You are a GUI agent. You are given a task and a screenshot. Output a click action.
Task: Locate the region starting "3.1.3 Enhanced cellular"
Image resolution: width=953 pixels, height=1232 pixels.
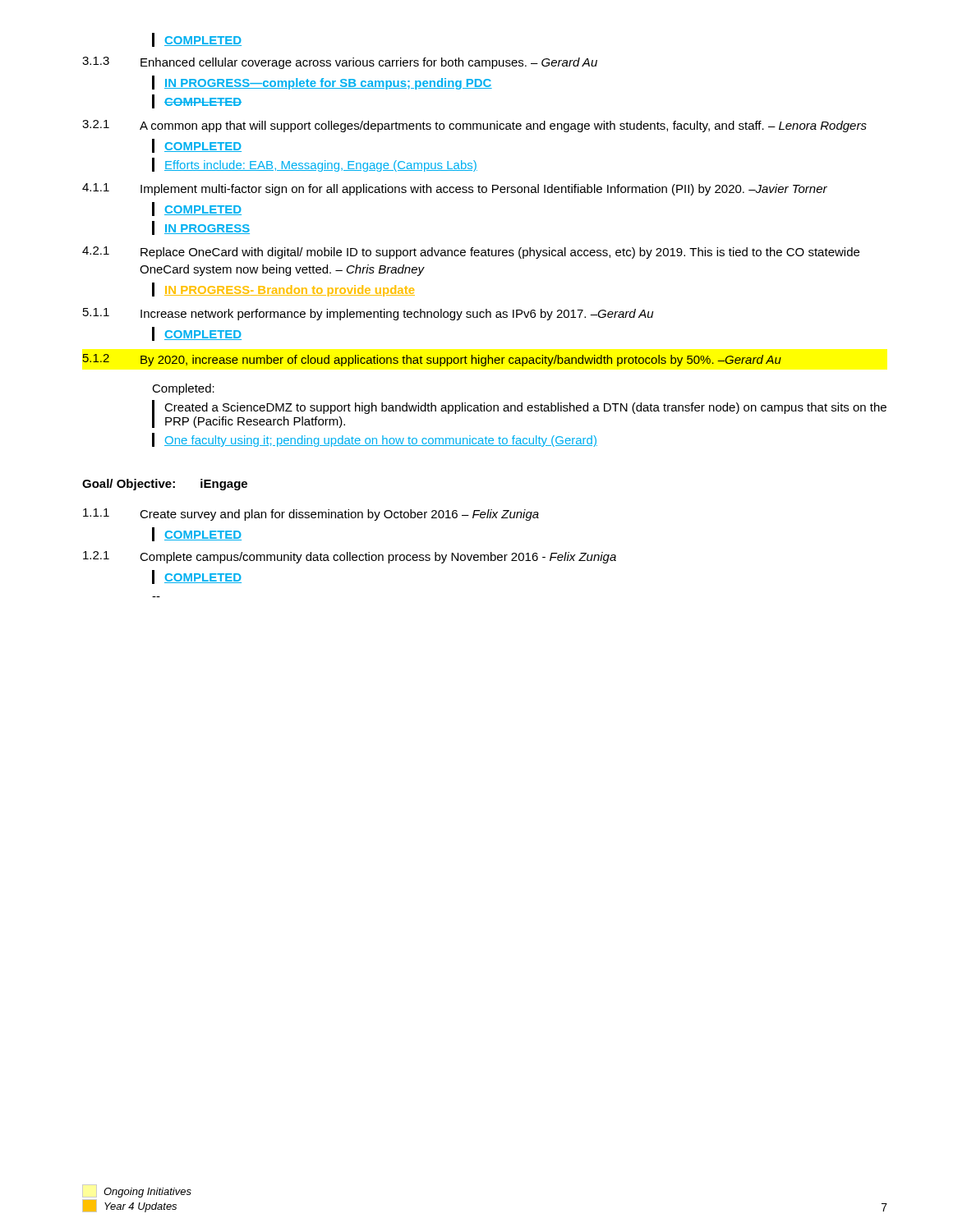(485, 62)
